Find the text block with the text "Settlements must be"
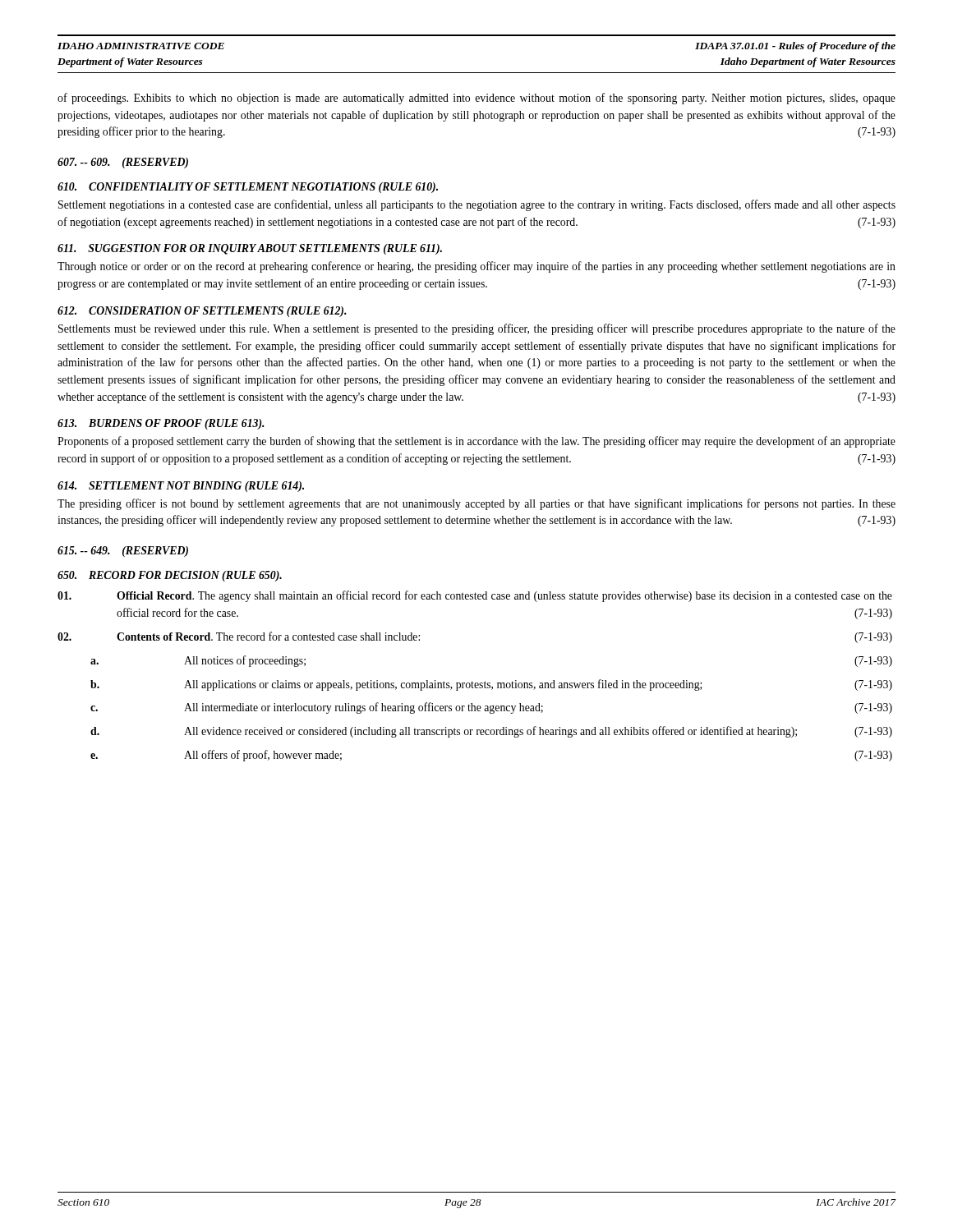953x1232 pixels. coord(476,364)
